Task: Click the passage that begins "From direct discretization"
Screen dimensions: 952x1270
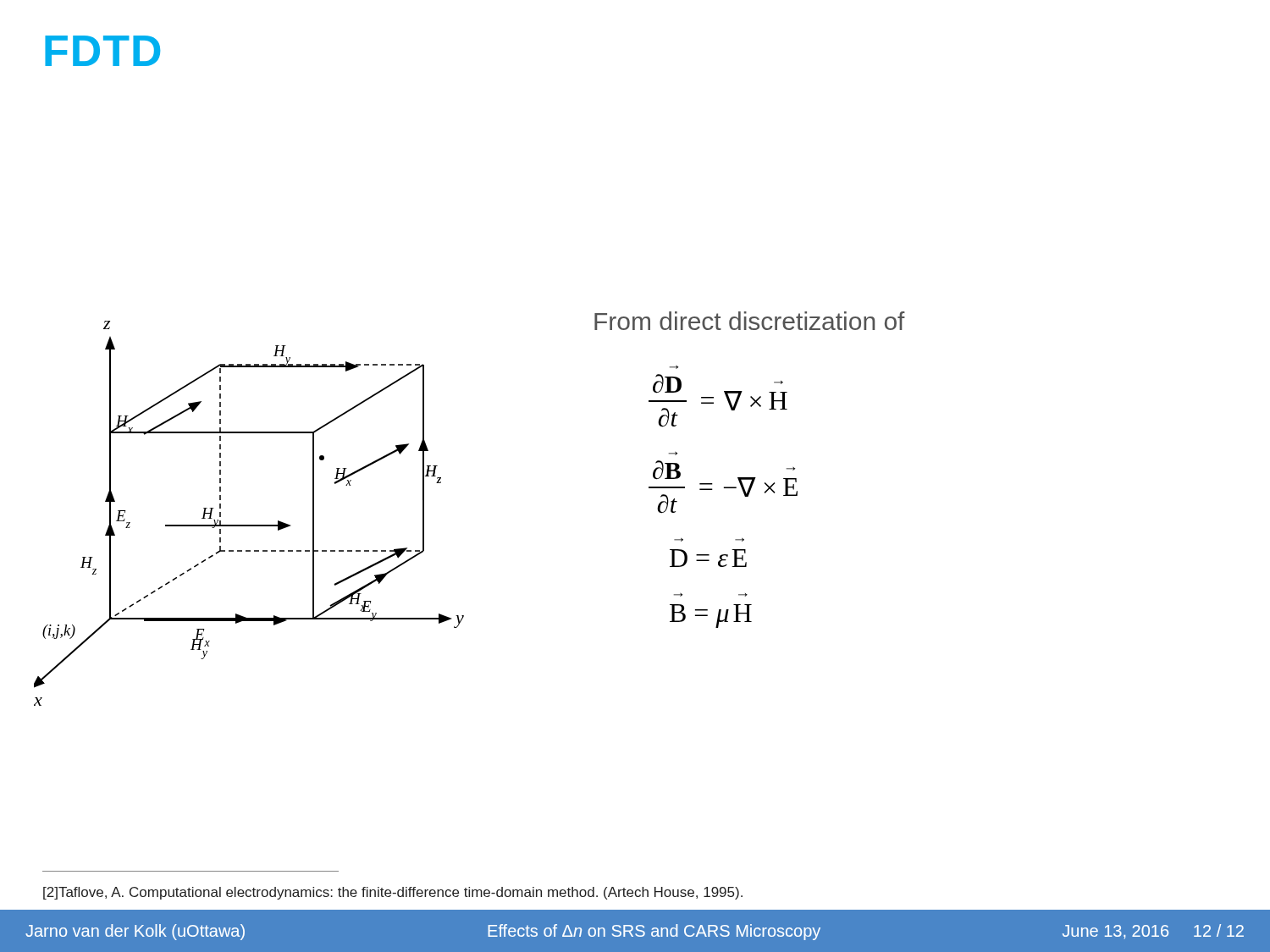Action: (x=749, y=321)
